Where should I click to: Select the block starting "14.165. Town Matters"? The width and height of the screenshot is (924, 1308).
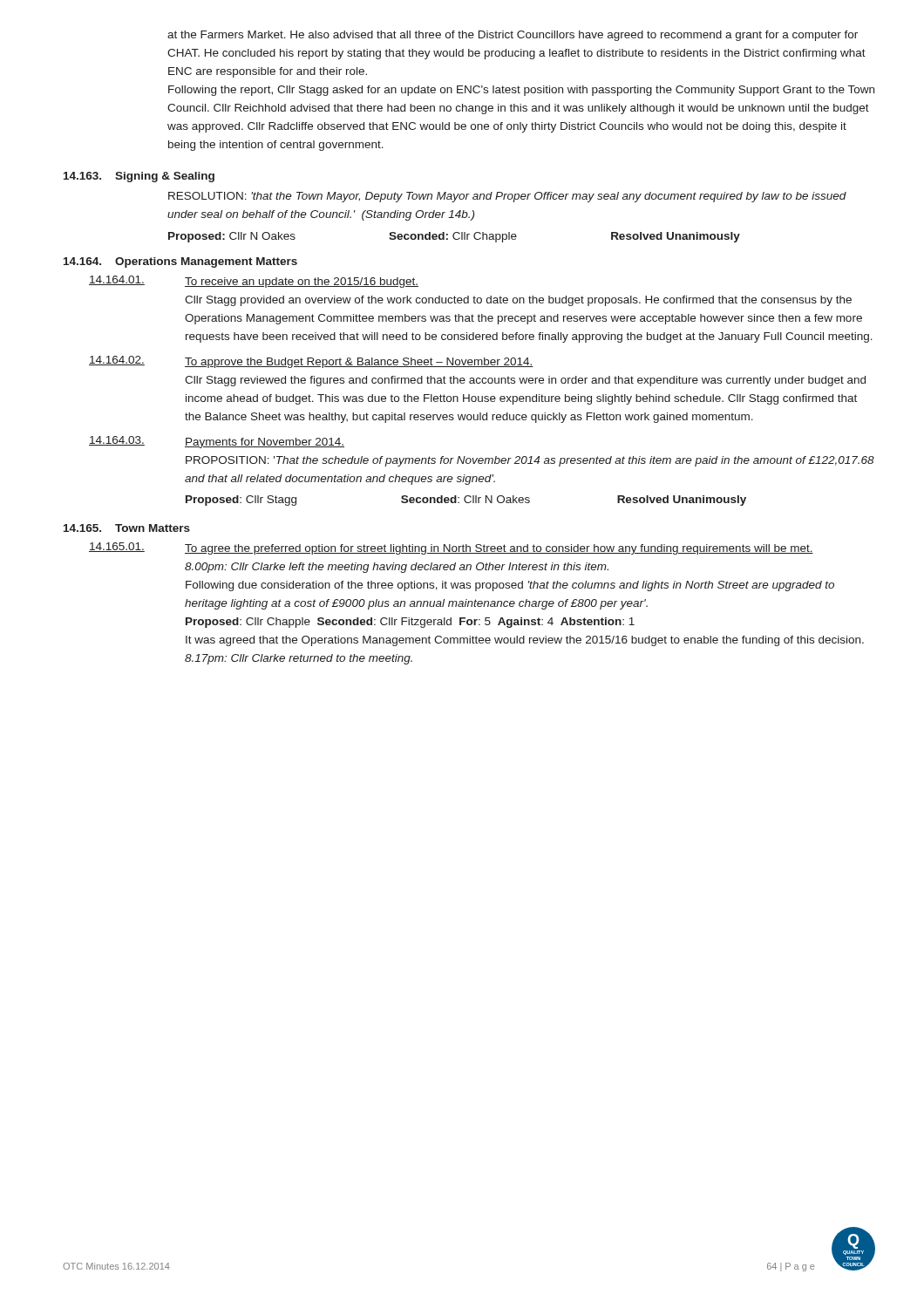[126, 528]
